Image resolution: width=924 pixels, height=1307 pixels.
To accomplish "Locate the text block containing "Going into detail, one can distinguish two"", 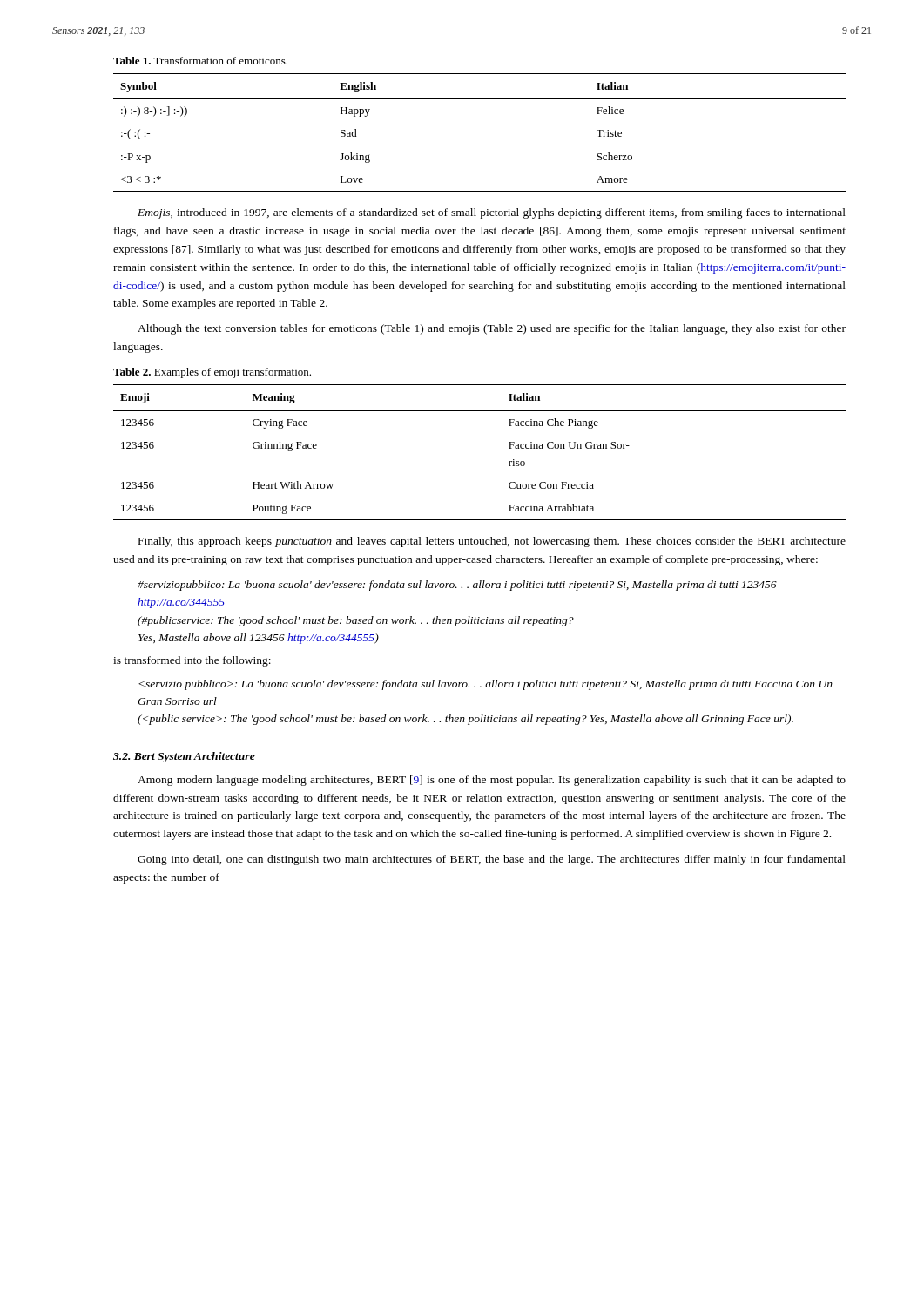I will (479, 868).
